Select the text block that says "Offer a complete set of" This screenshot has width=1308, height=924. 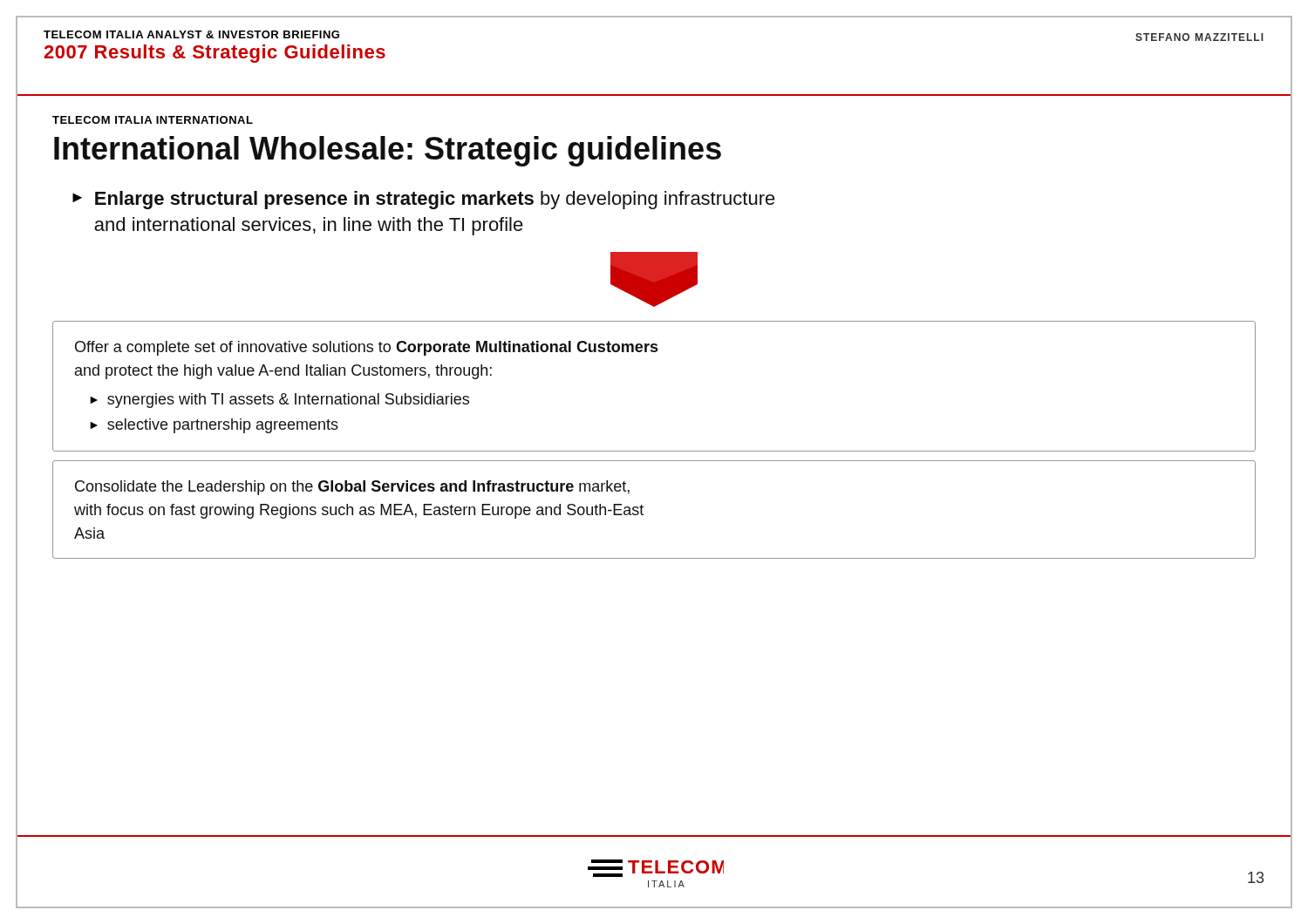click(x=366, y=348)
